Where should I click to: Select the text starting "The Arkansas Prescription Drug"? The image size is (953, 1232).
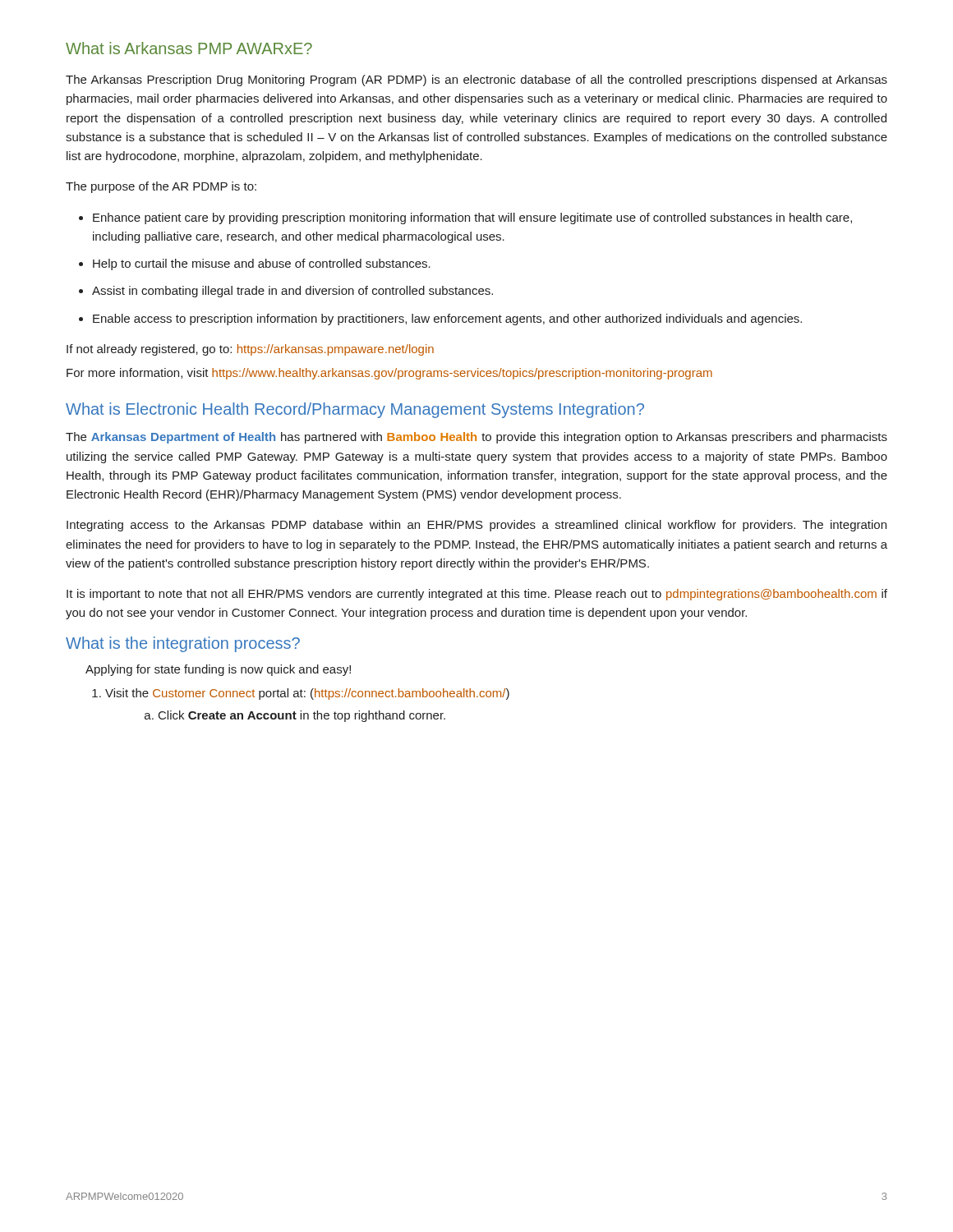[476, 117]
